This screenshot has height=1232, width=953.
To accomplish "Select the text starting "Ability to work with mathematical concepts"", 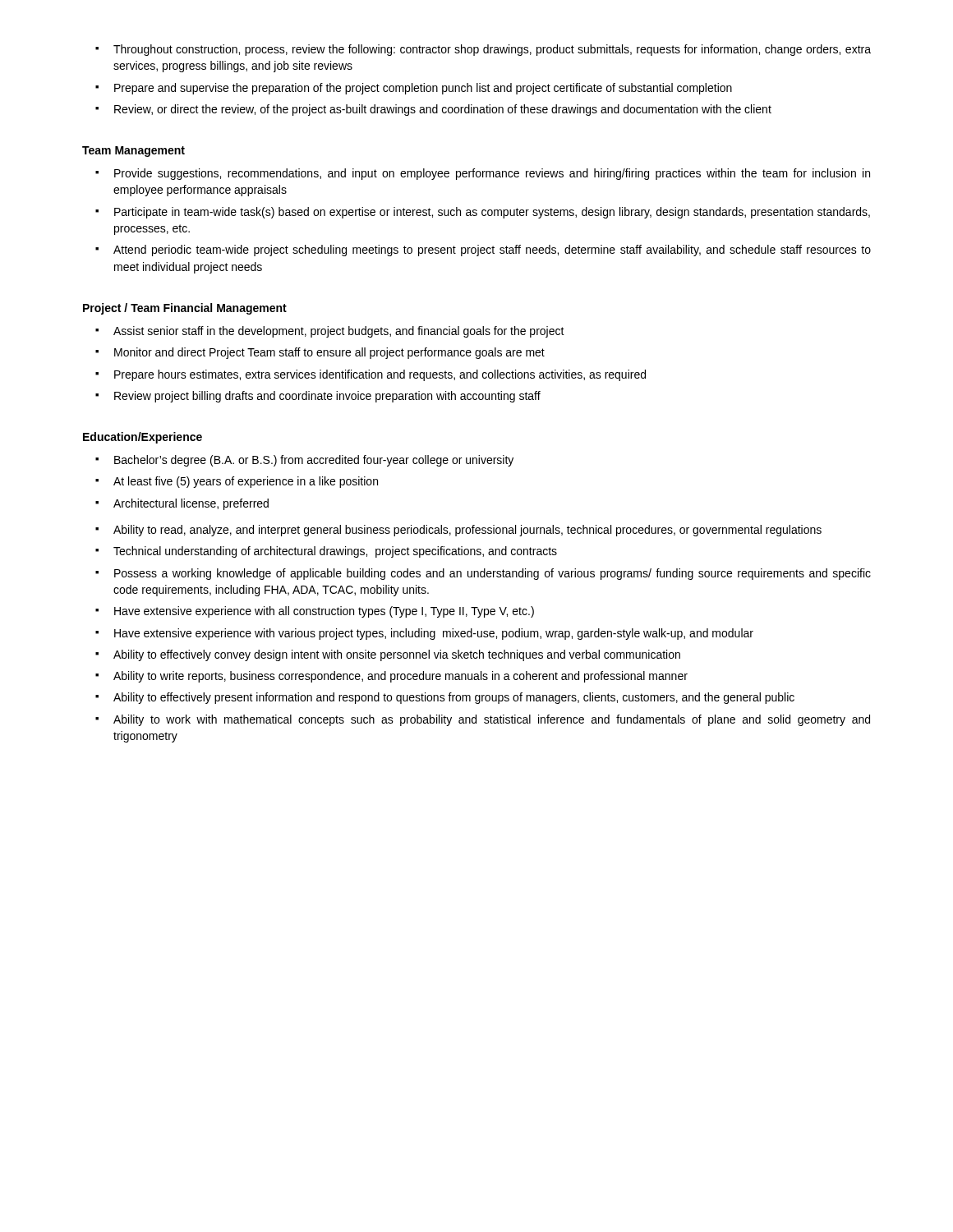I will (481, 728).
